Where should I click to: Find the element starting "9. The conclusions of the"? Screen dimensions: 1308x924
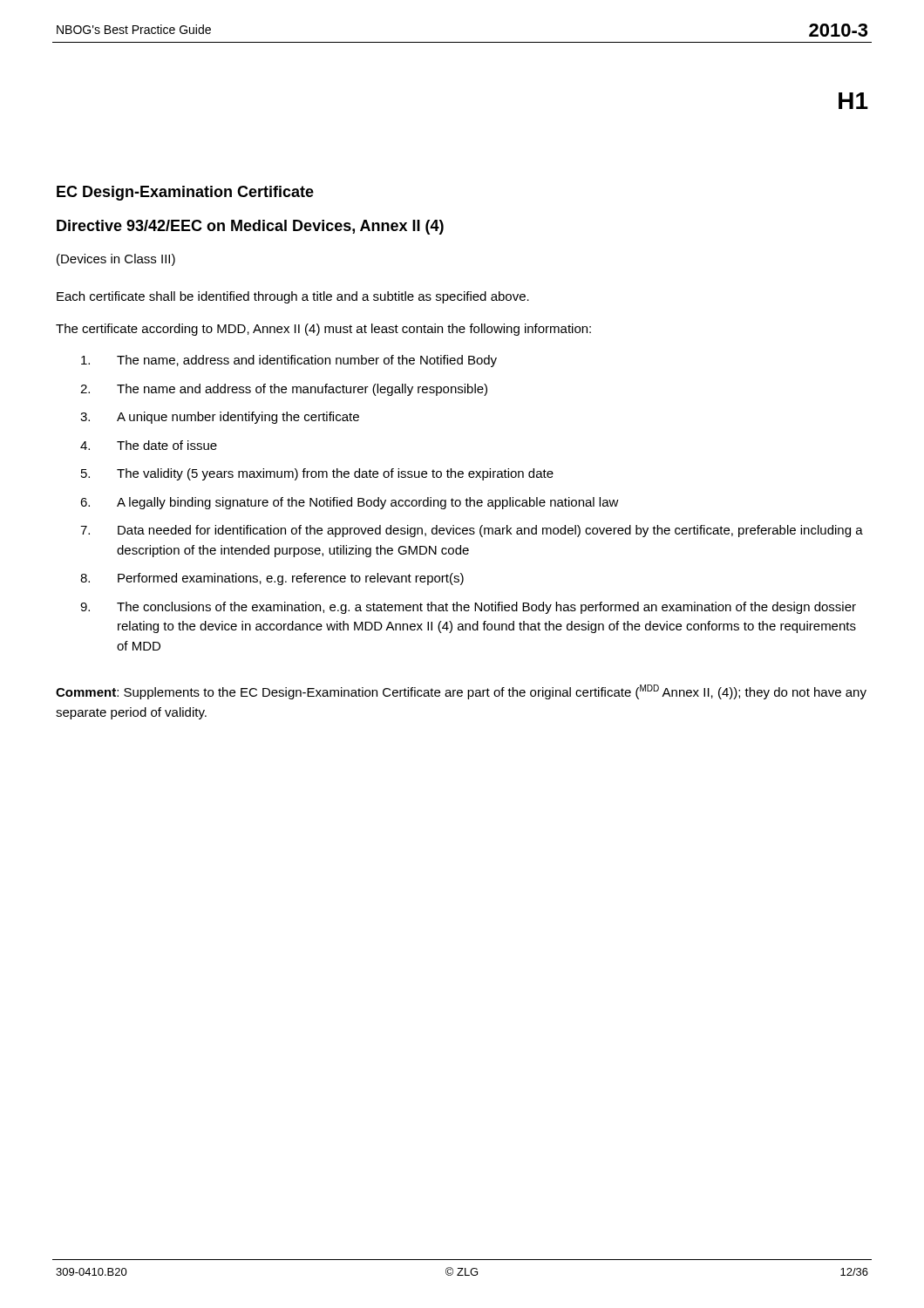462,626
